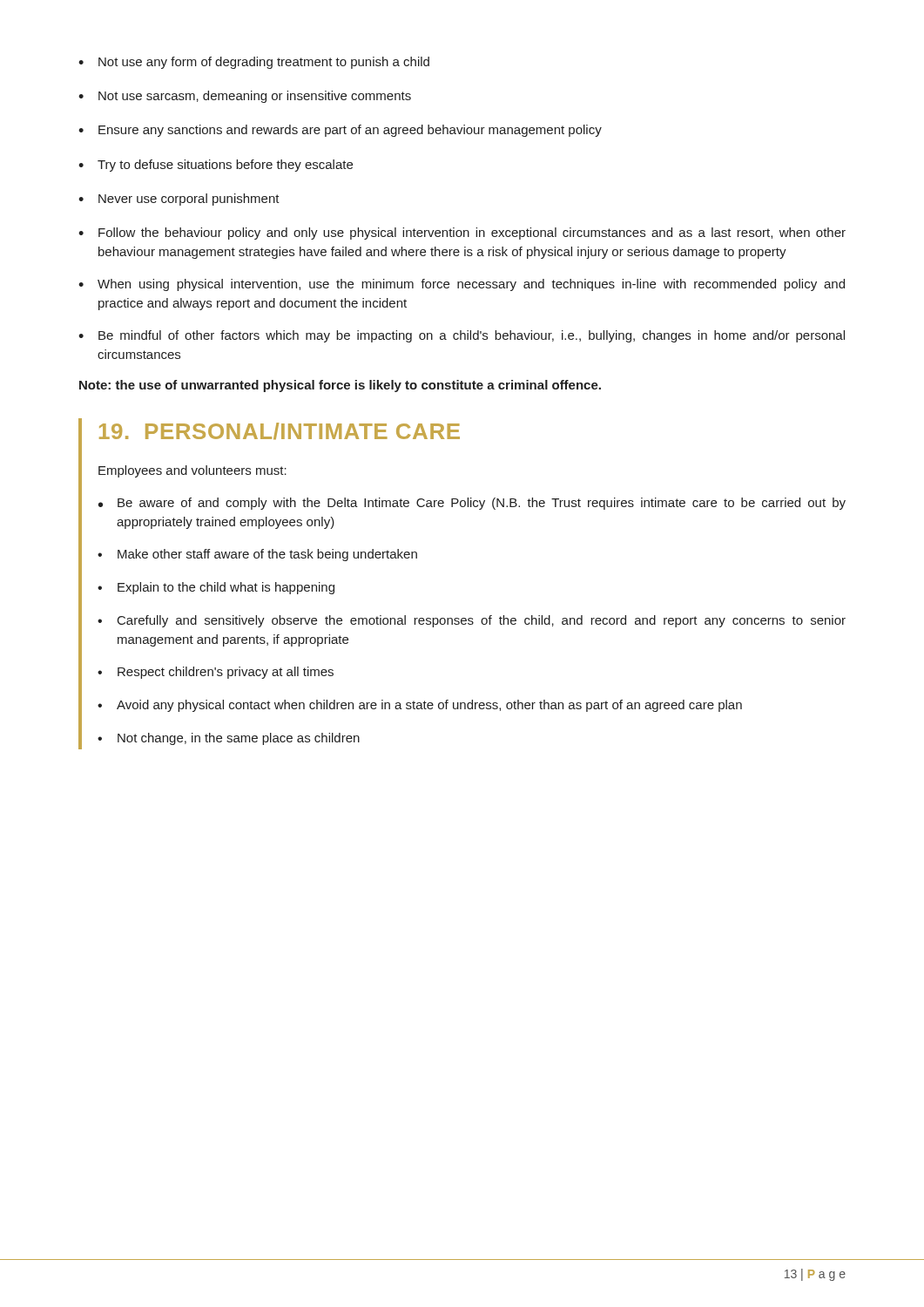
Task: Click the passage that begins "• Be aware of and comply with"
Action: tap(472, 513)
